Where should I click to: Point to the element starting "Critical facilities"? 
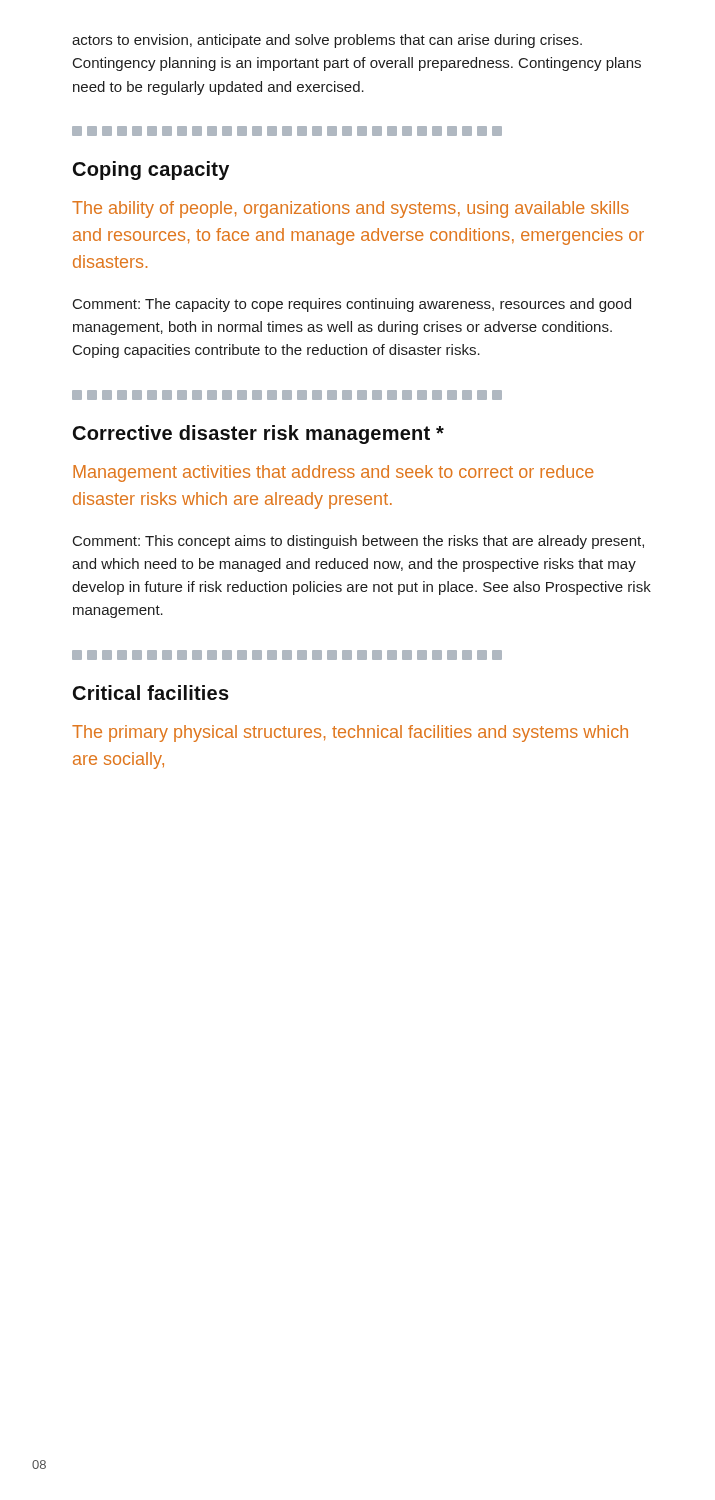pyautogui.click(x=151, y=692)
